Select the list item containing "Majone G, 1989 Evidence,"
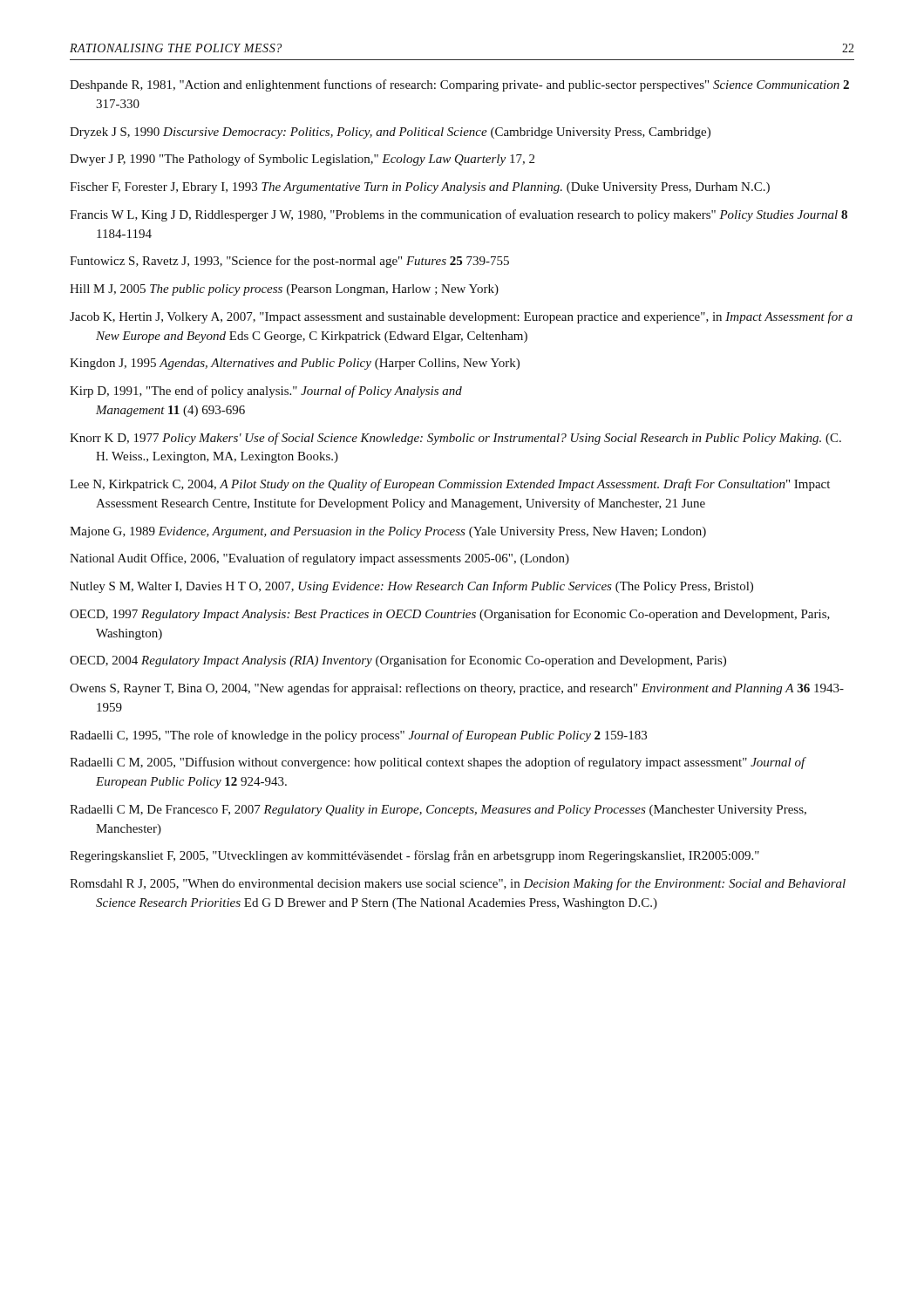The image size is (924, 1308). pos(388,531)
